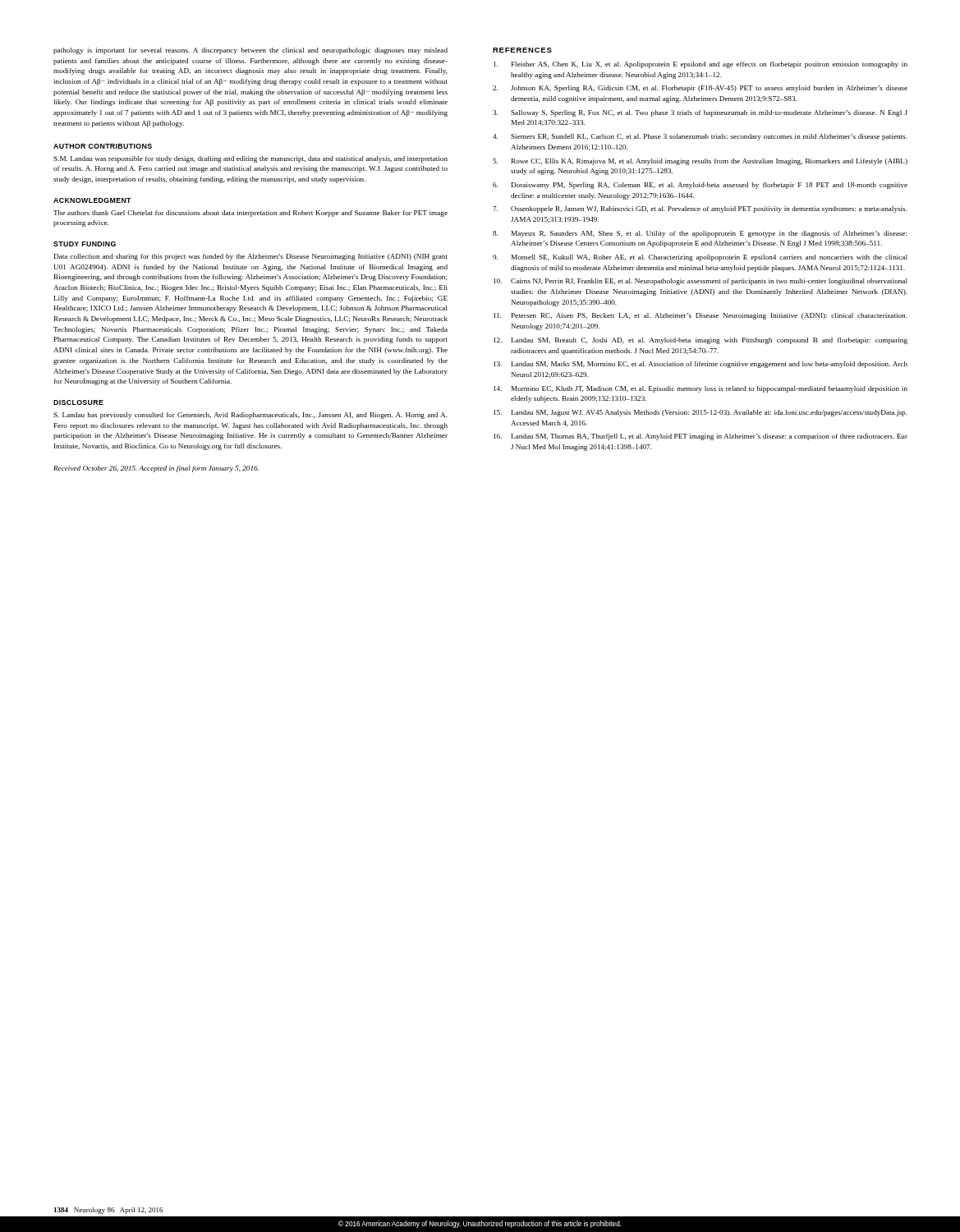Point to the text starting "13. Landau SM, Marks SM, Mormino"
This screenshot has height=1232, width=960.
coord(700,370)
